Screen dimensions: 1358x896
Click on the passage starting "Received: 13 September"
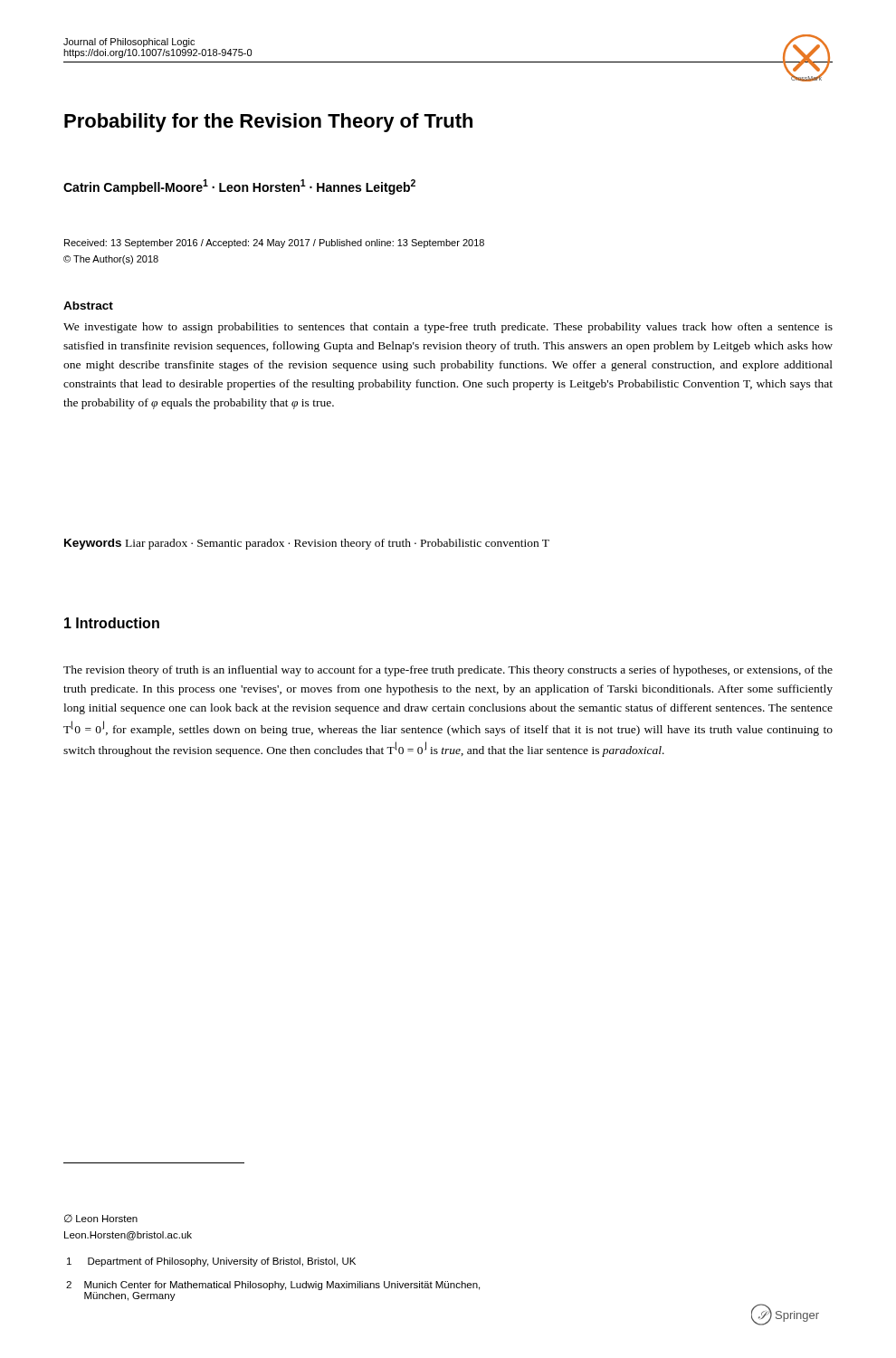(448, 251)
